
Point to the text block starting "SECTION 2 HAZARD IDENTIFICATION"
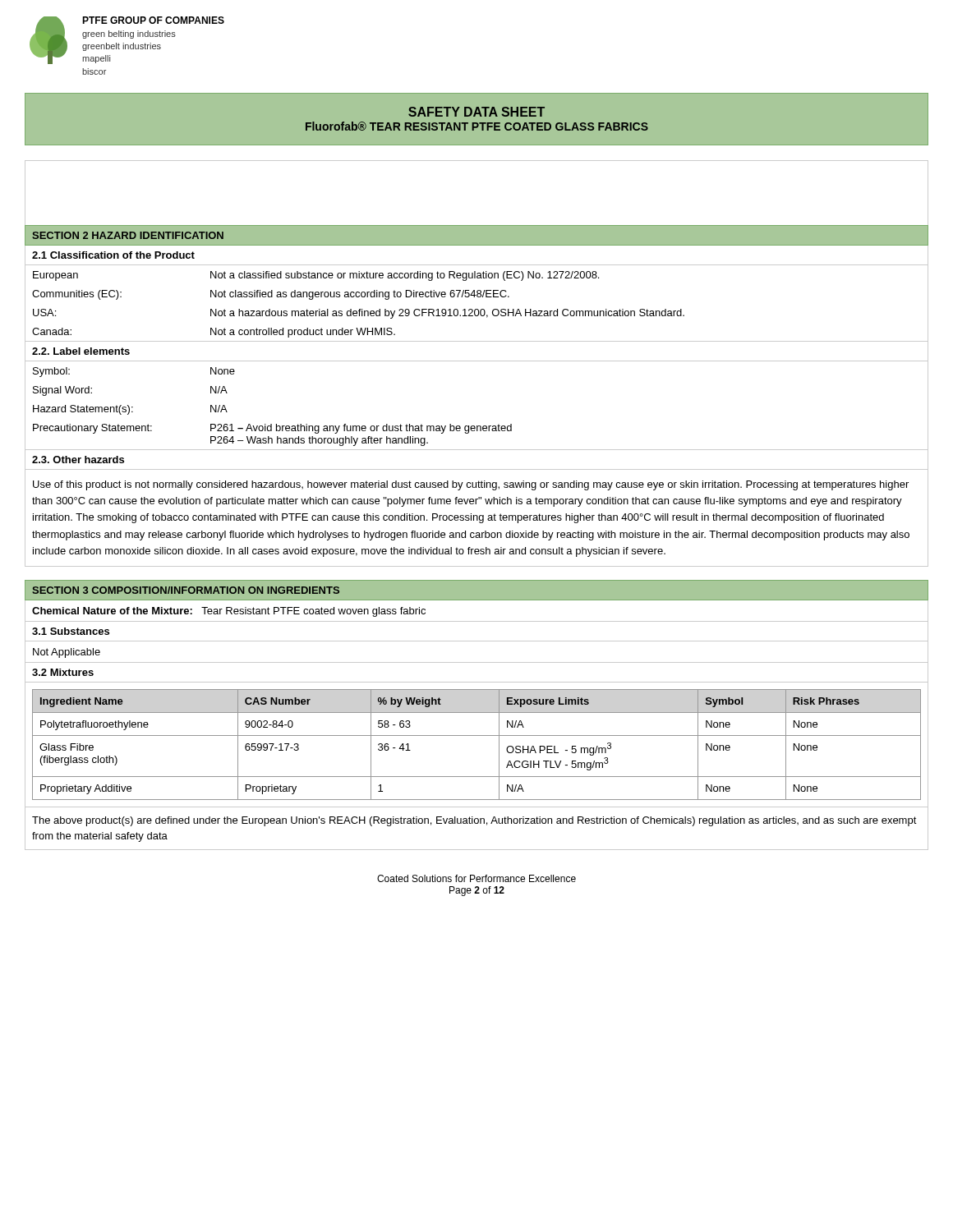click(128, 235)
